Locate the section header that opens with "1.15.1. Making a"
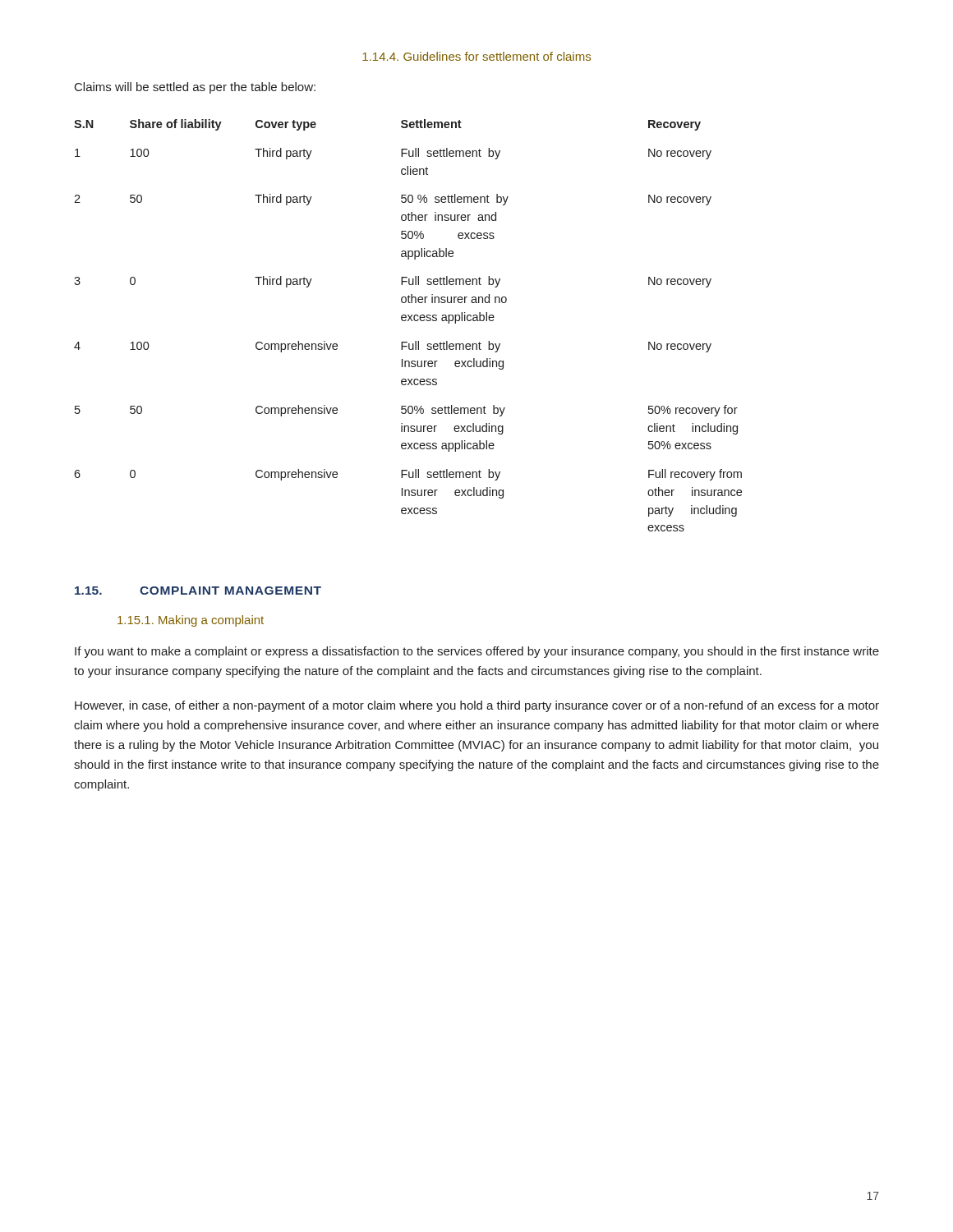This screenshot has height=1232, width=953. (x=190, y=620)
